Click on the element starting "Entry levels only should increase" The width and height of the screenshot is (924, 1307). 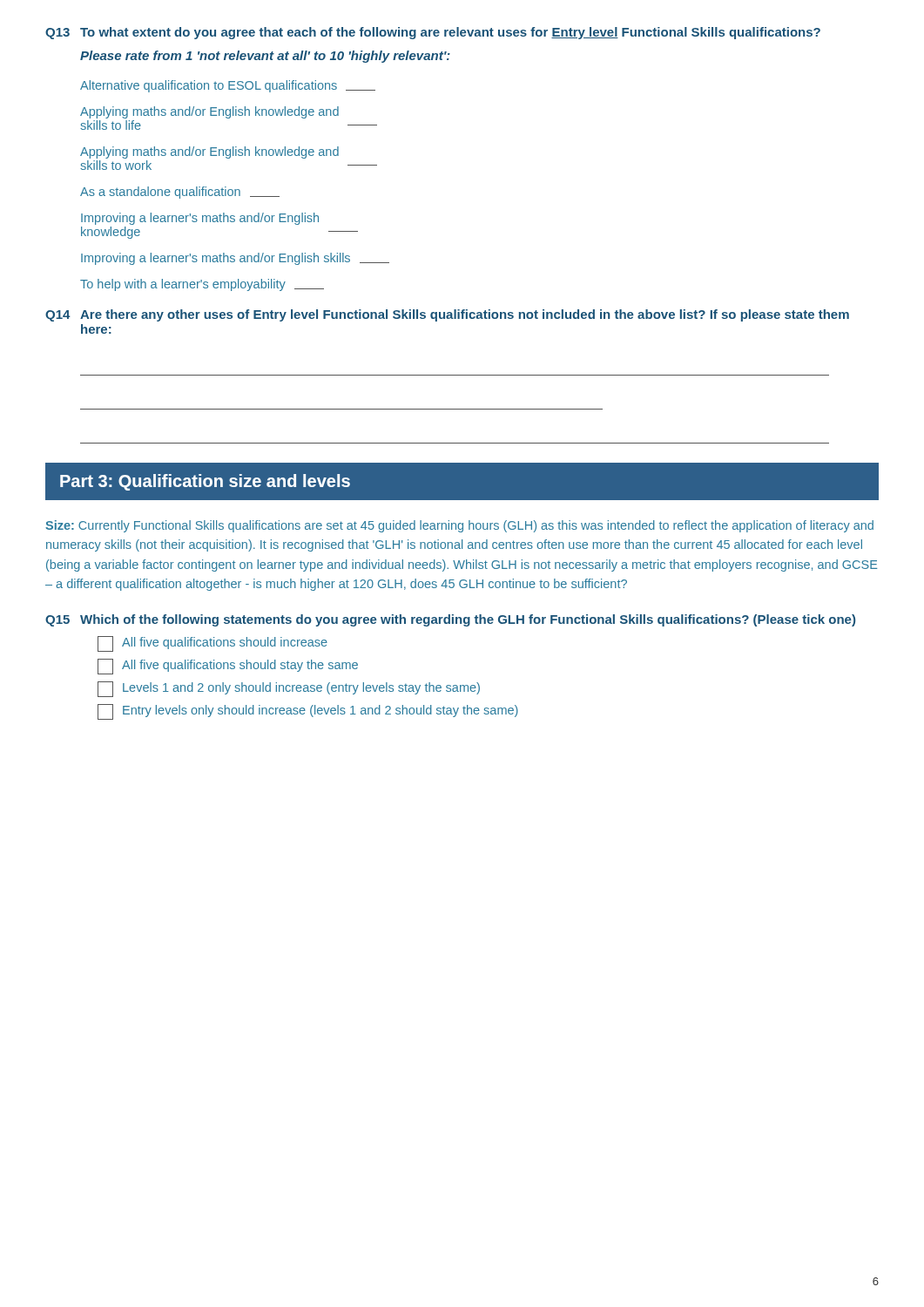308,711
